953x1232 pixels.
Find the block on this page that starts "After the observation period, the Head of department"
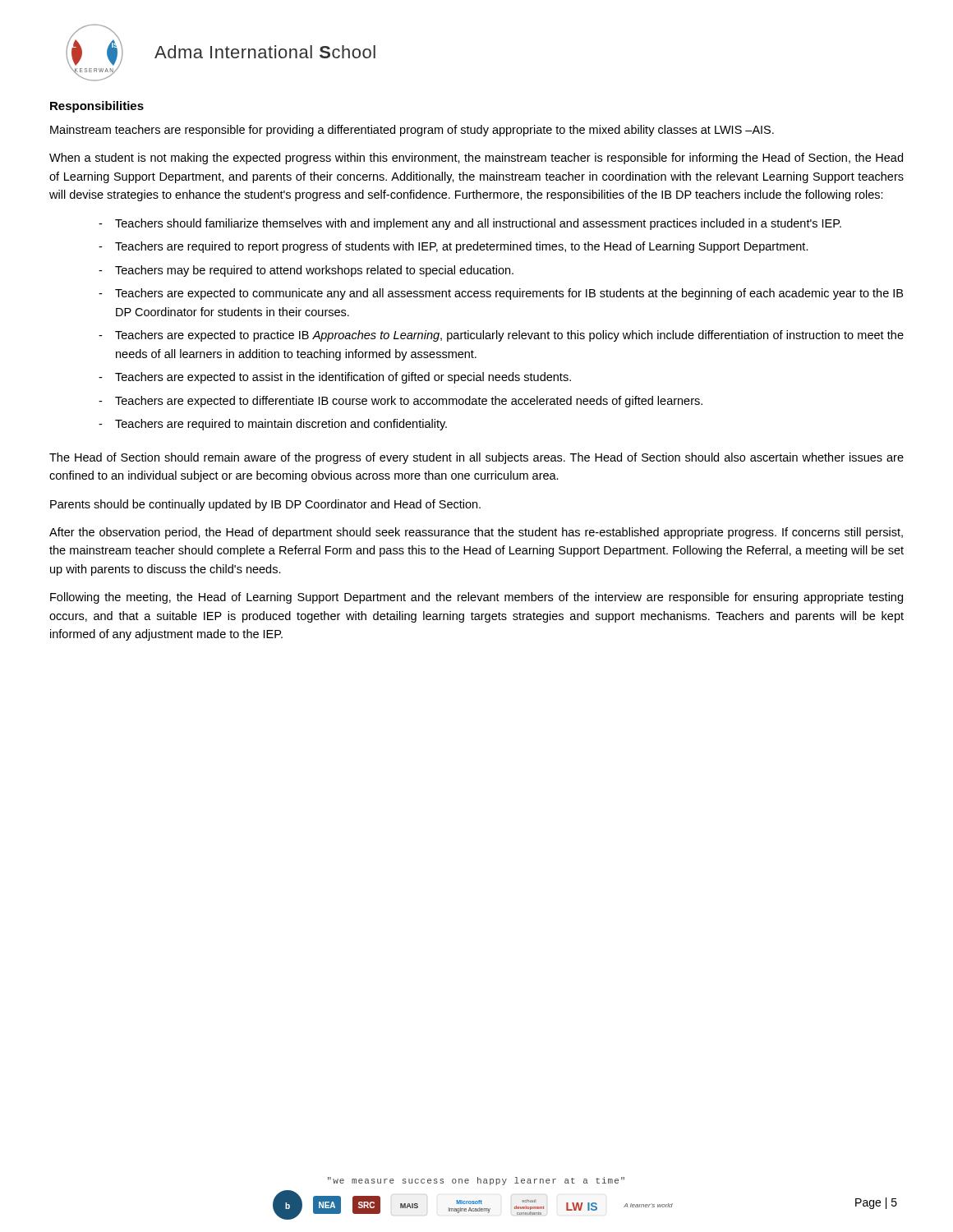(476, 551)
